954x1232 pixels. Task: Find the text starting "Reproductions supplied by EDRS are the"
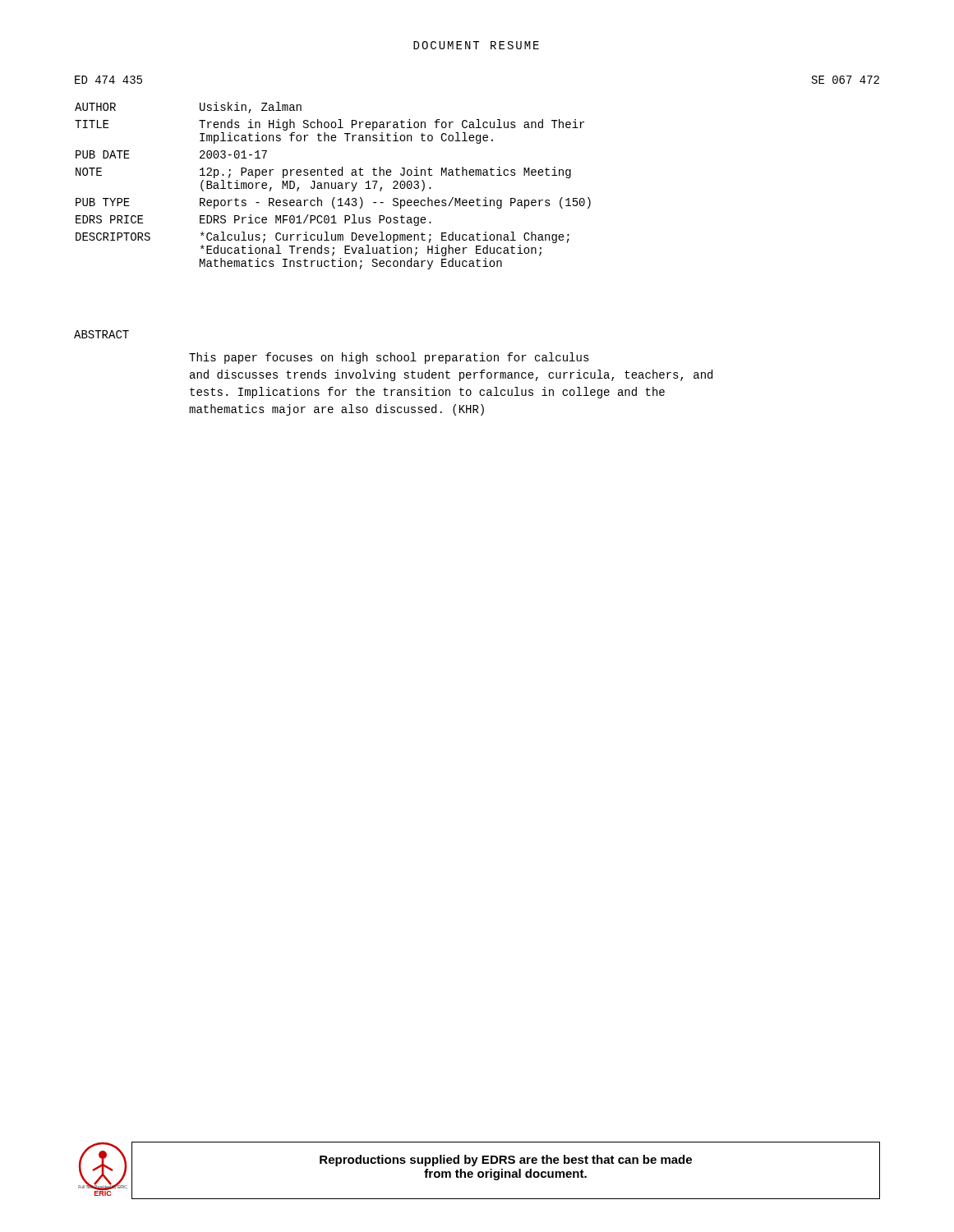click(x=506, y=1166)
